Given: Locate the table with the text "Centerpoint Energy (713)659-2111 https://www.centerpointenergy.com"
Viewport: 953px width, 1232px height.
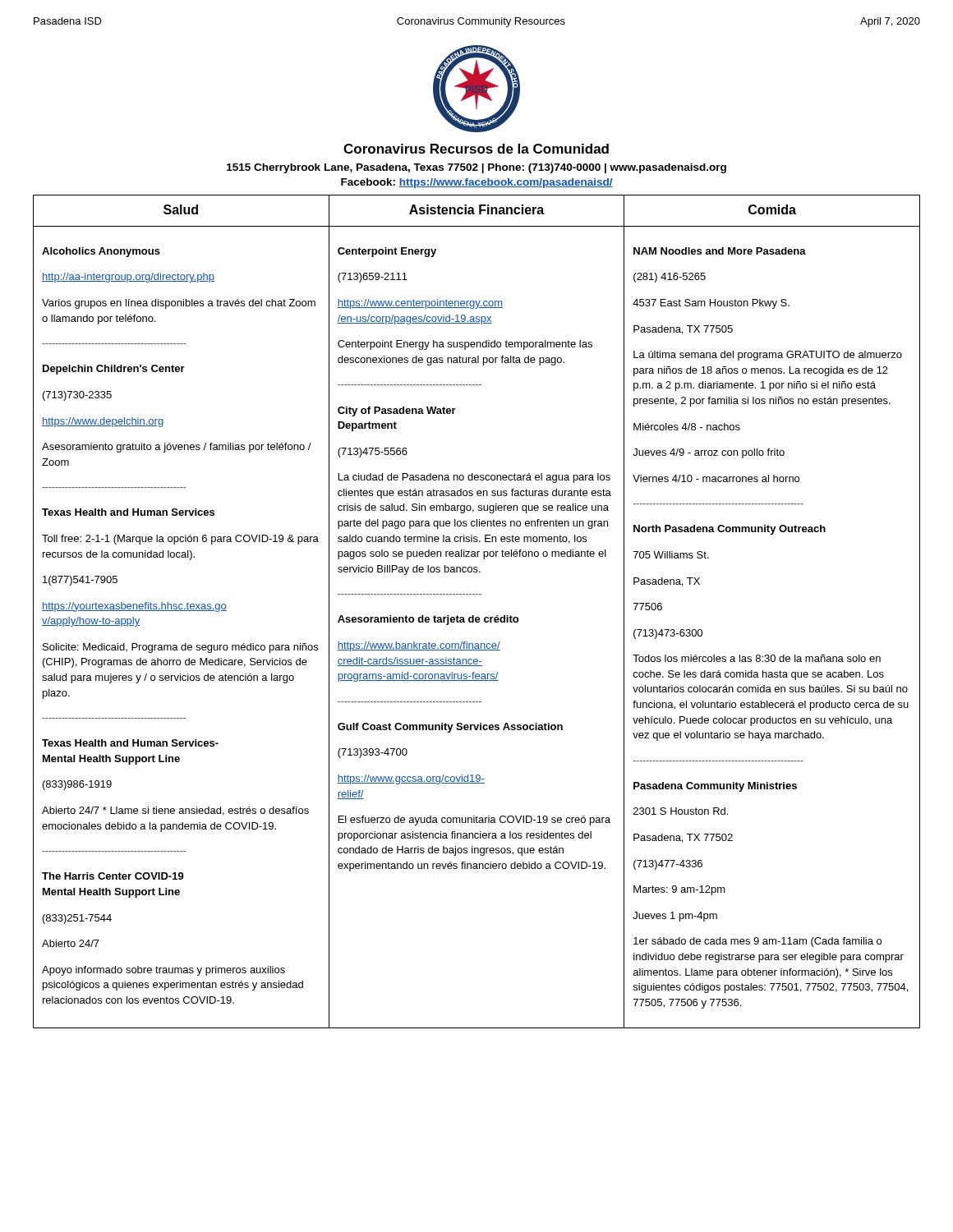Looking at the screenshot, I should [476, 612].
